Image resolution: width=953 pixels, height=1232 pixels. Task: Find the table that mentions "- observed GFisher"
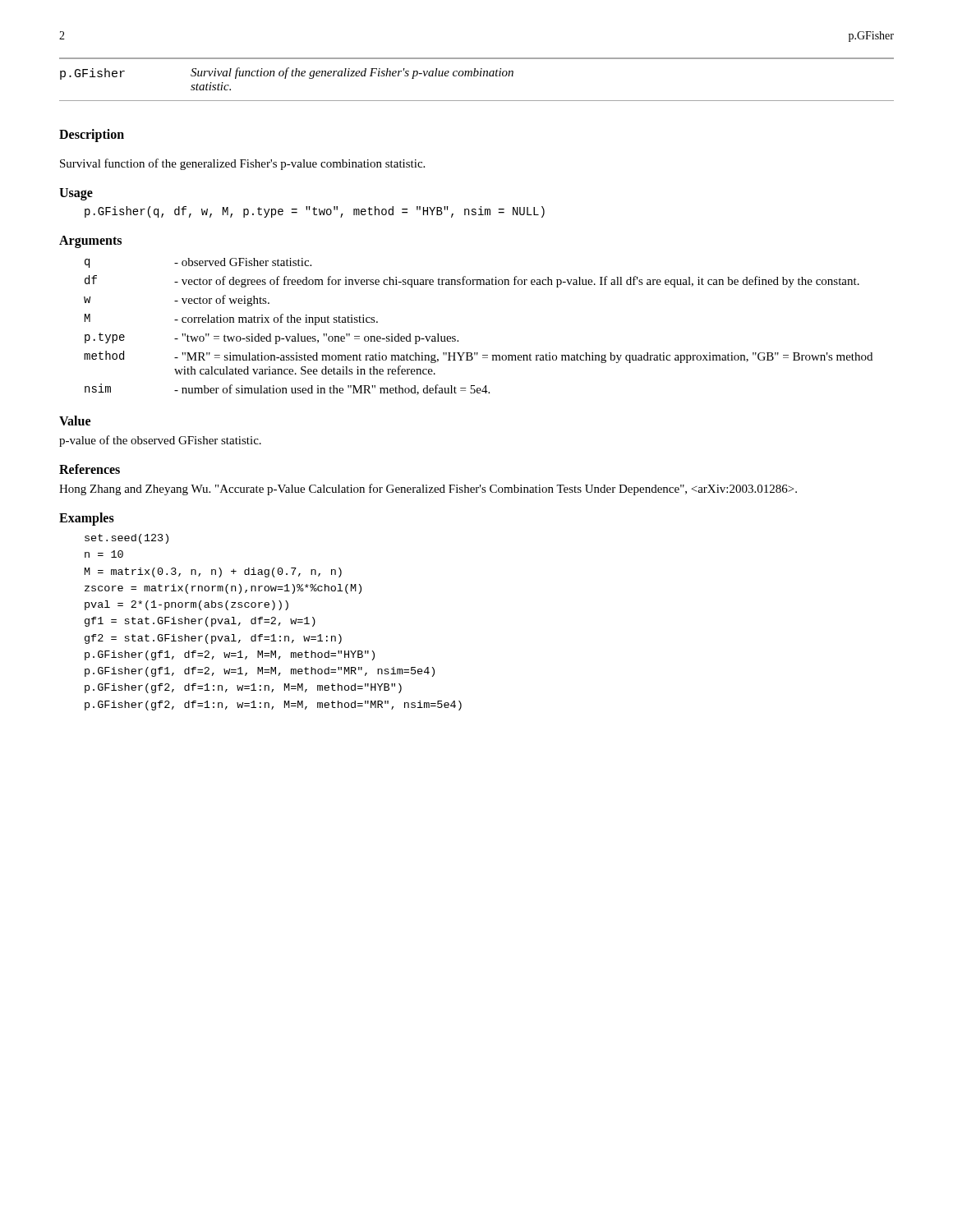point(476,326)
